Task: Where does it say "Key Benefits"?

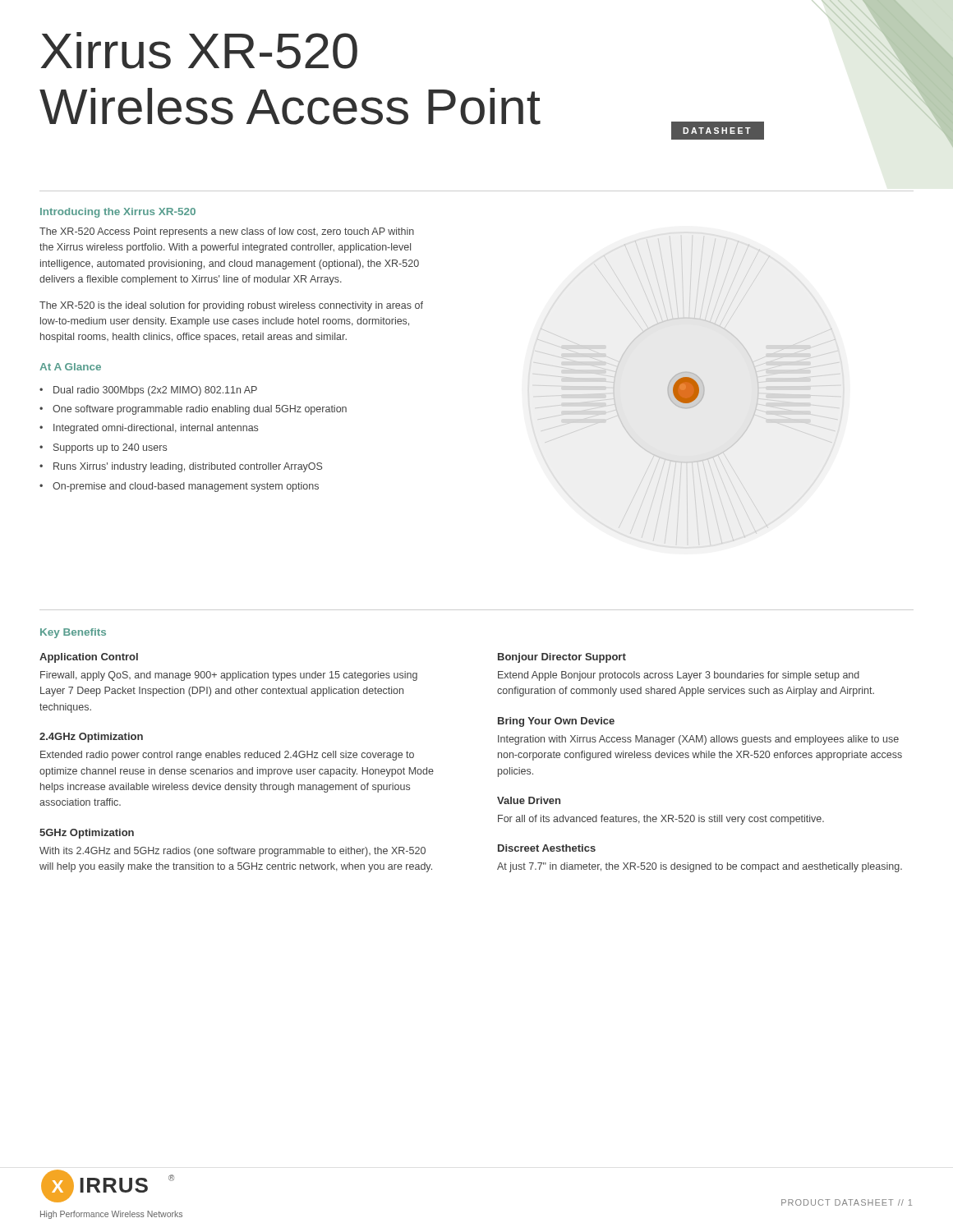Action: tap(73, 632)
